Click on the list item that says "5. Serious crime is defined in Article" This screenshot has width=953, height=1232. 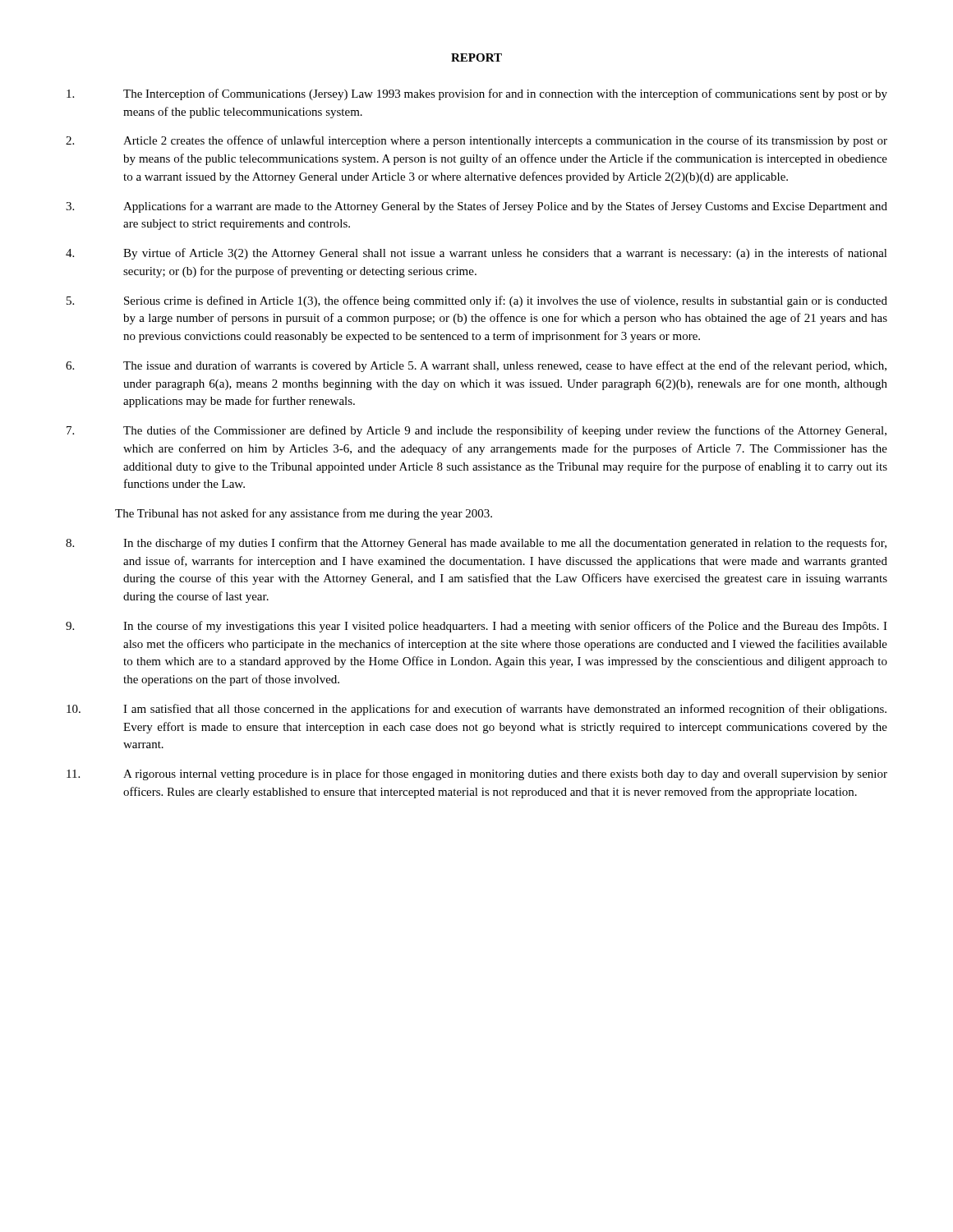point(476,319)
